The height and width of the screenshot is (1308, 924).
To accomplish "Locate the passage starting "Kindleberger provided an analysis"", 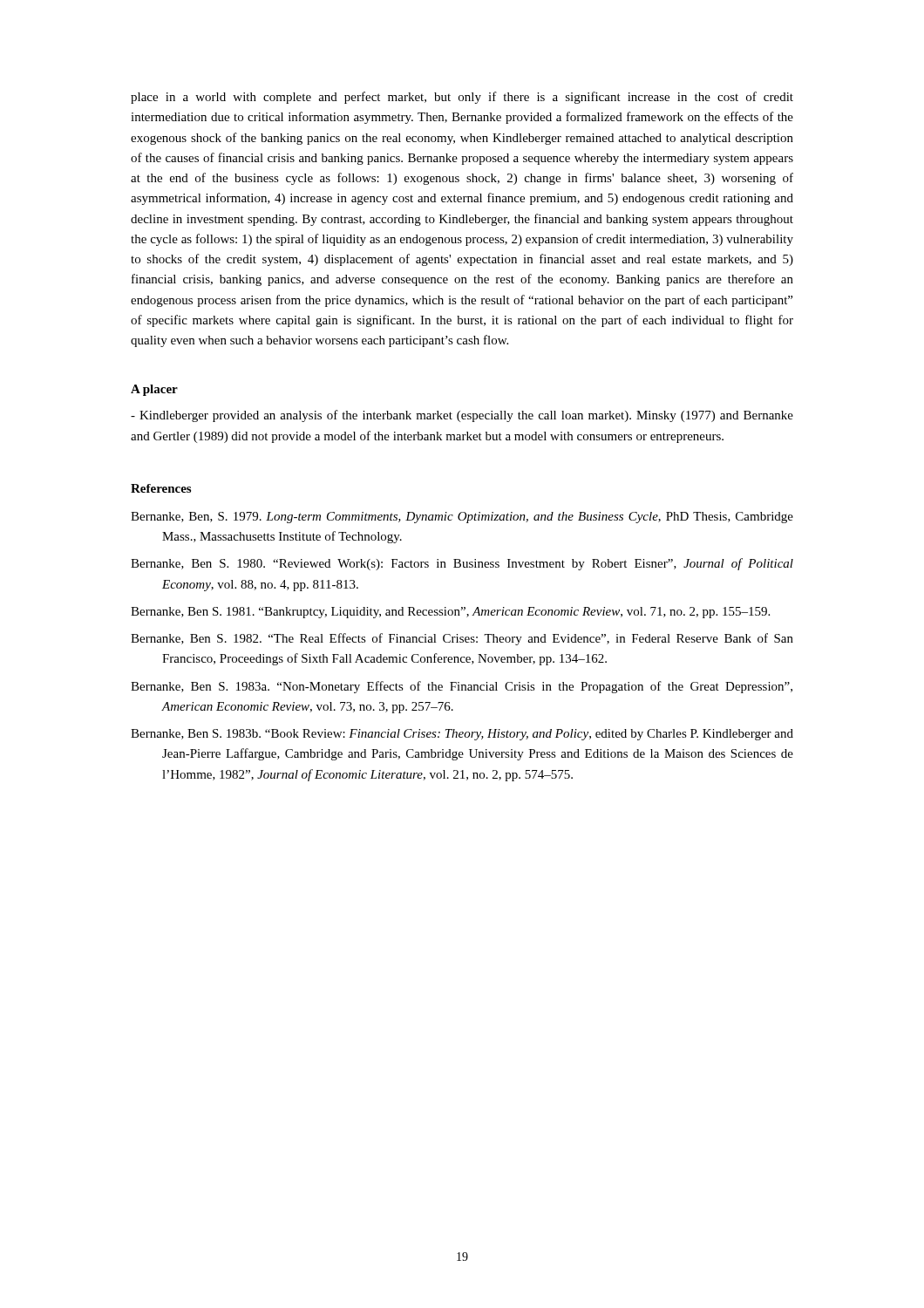I will [462, 425].
